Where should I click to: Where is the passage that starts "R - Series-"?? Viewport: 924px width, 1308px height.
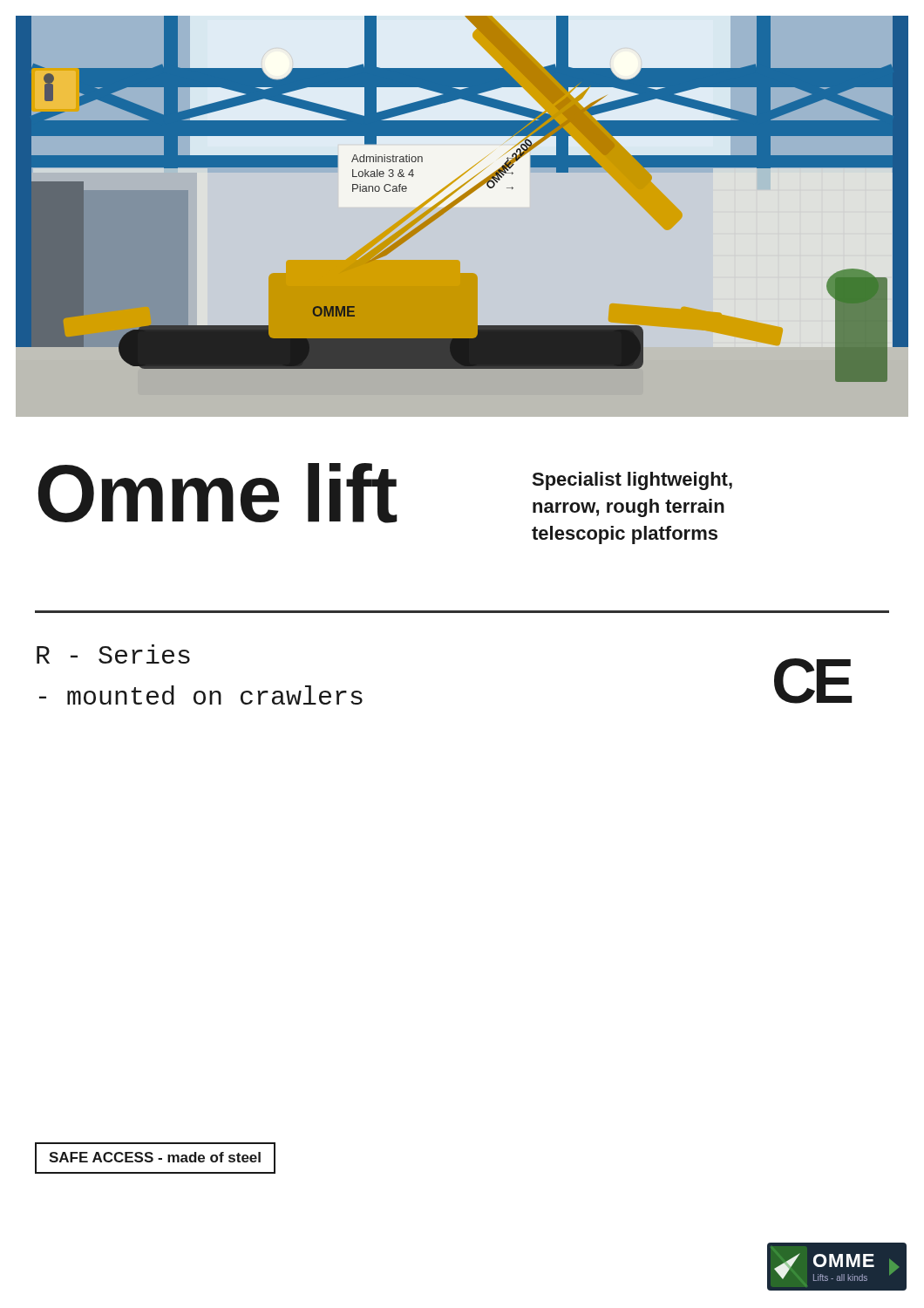tap(113, 654)
